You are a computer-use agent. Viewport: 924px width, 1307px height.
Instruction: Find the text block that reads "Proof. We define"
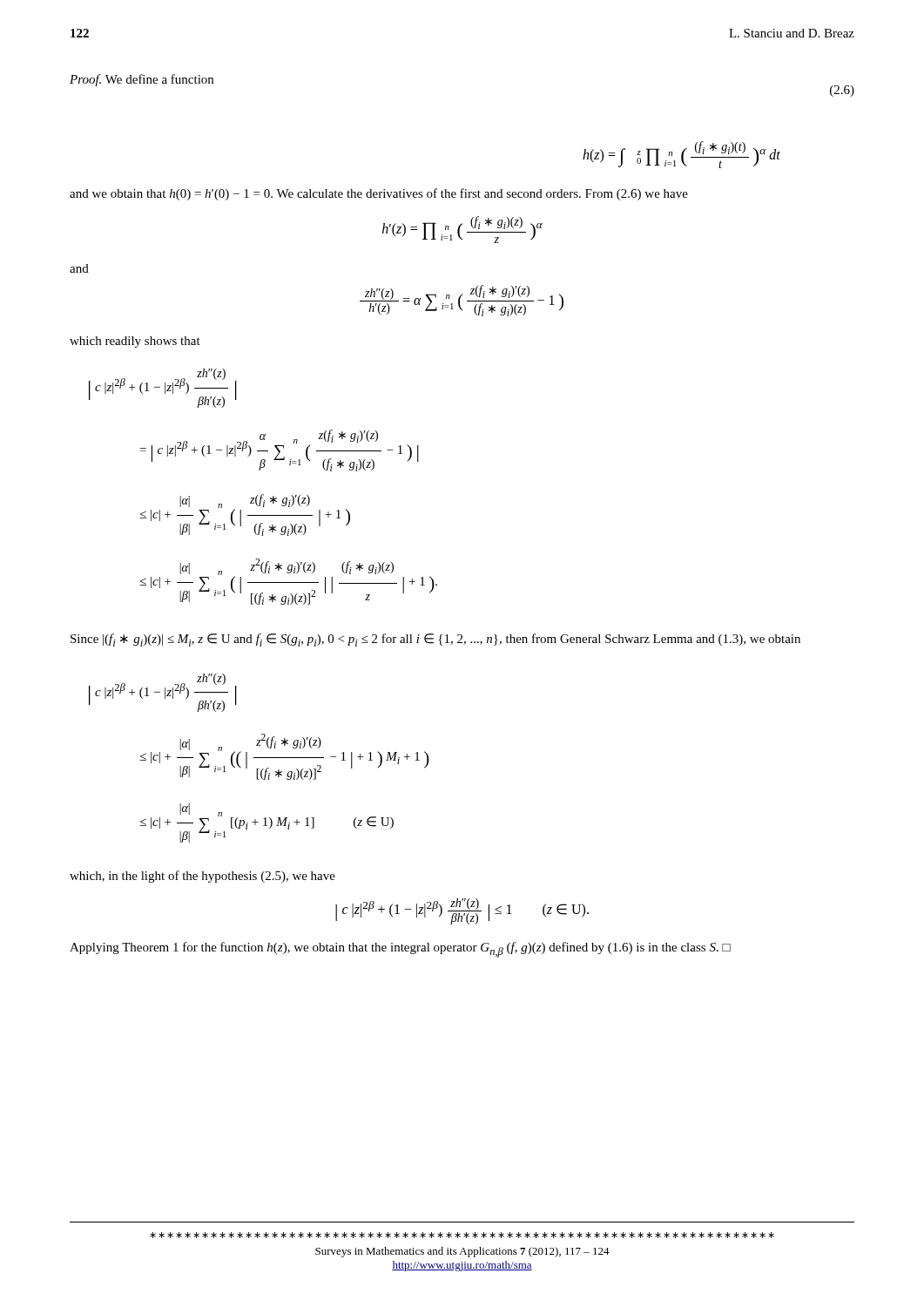(142, 79)
